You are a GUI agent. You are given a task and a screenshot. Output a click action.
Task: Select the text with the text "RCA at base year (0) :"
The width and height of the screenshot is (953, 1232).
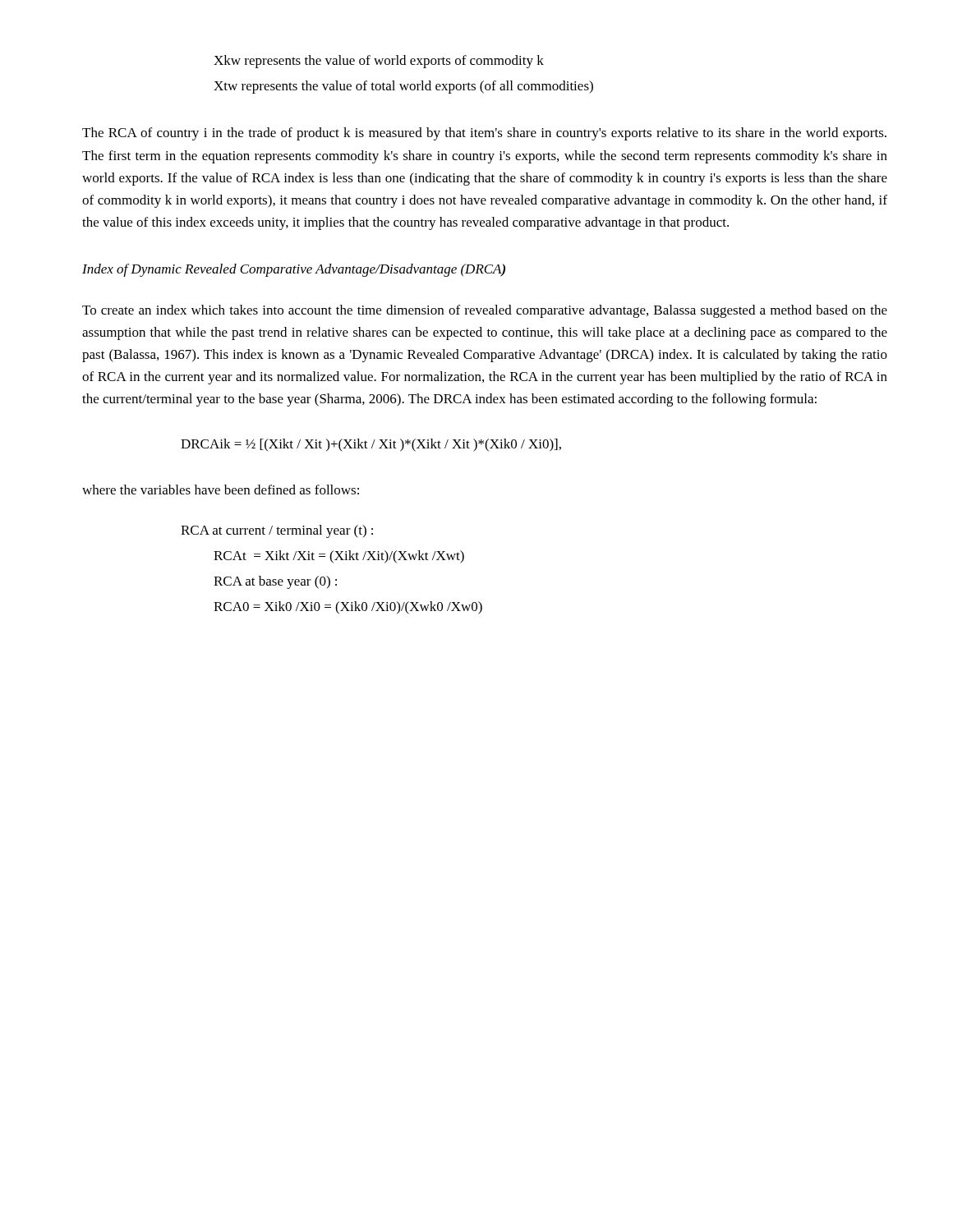tap(276, 581)
